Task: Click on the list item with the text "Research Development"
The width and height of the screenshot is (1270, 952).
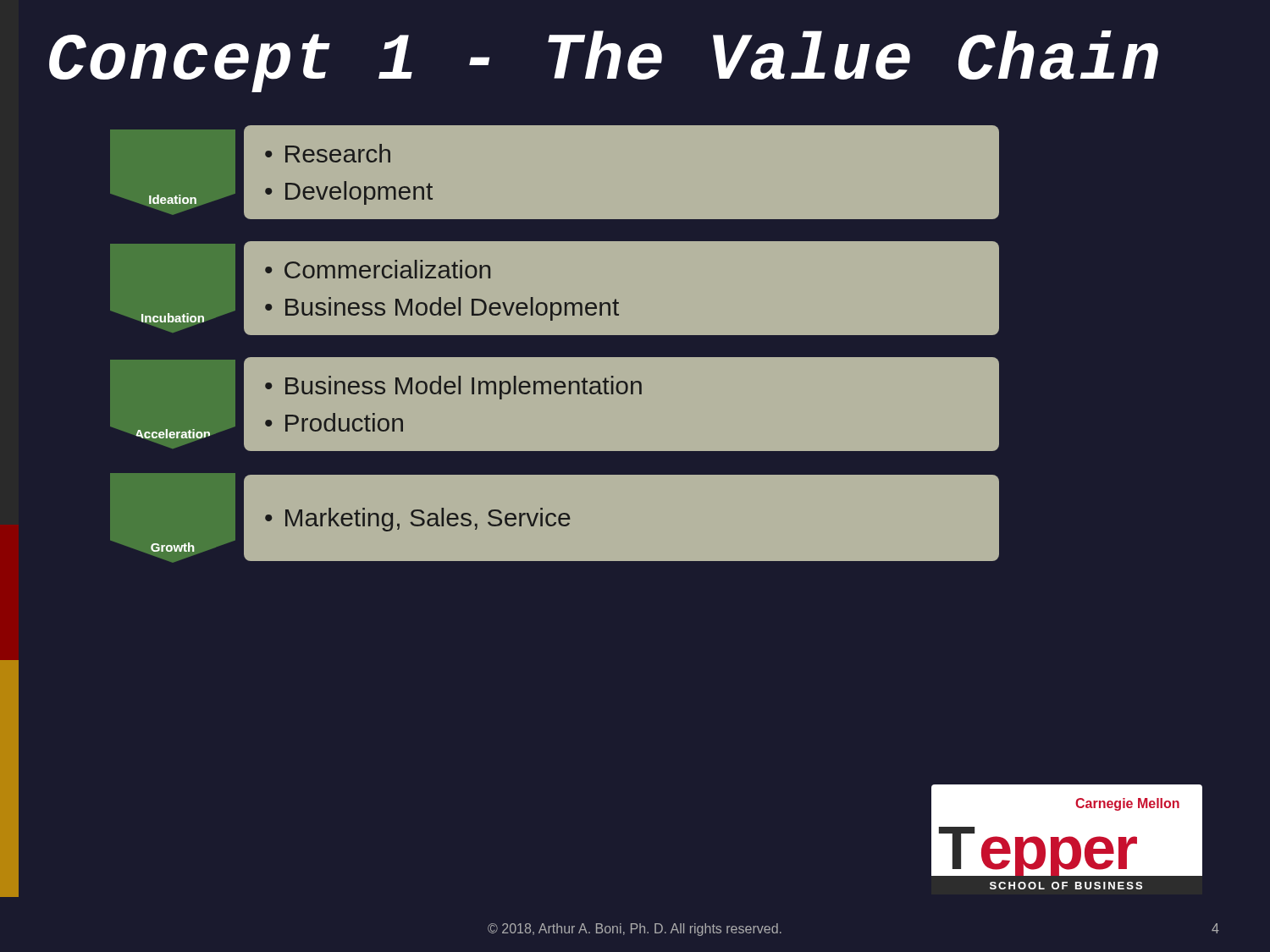Action: (328, 153)
